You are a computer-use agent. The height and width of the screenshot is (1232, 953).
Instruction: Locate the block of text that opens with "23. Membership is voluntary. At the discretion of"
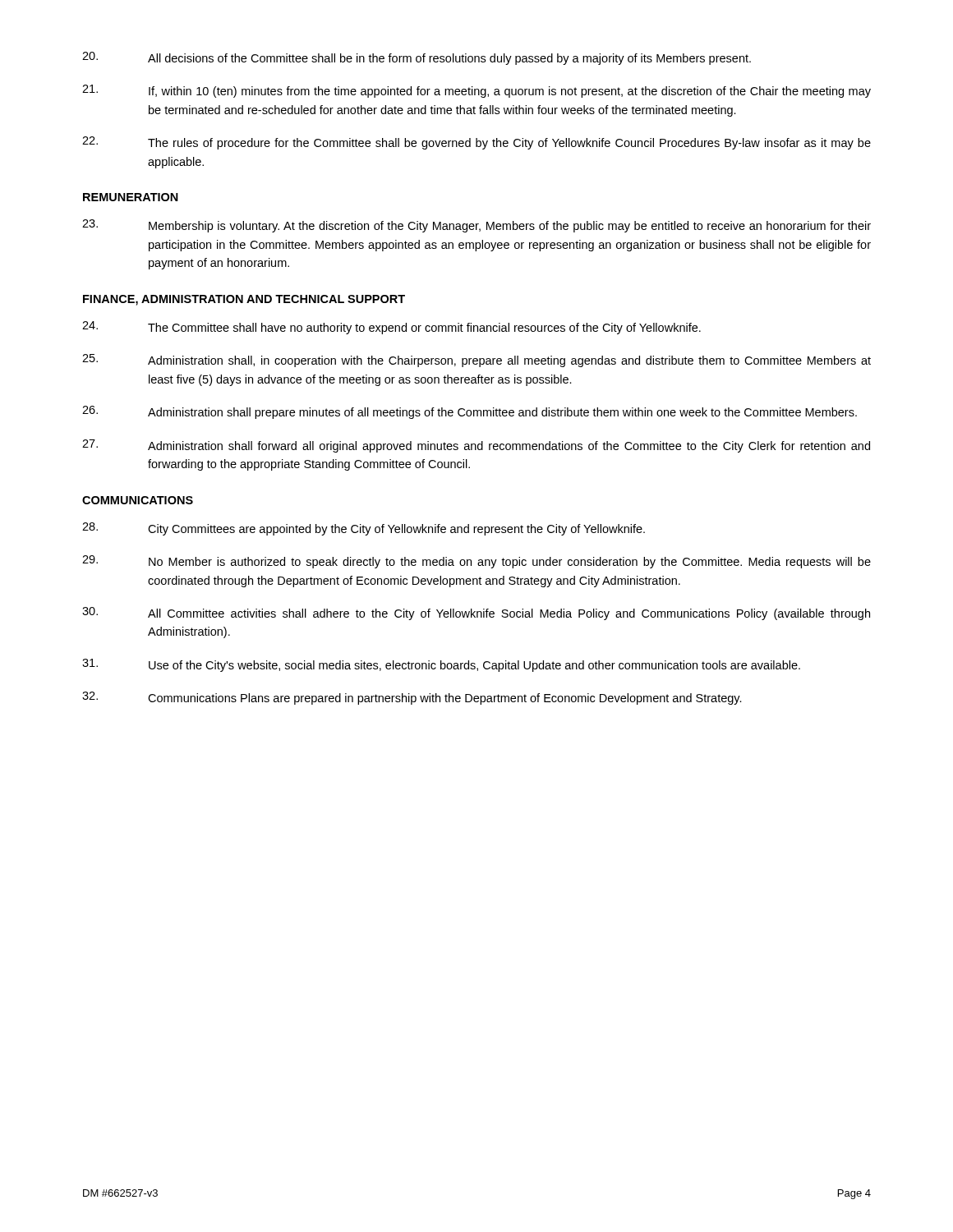click(476, 245)
